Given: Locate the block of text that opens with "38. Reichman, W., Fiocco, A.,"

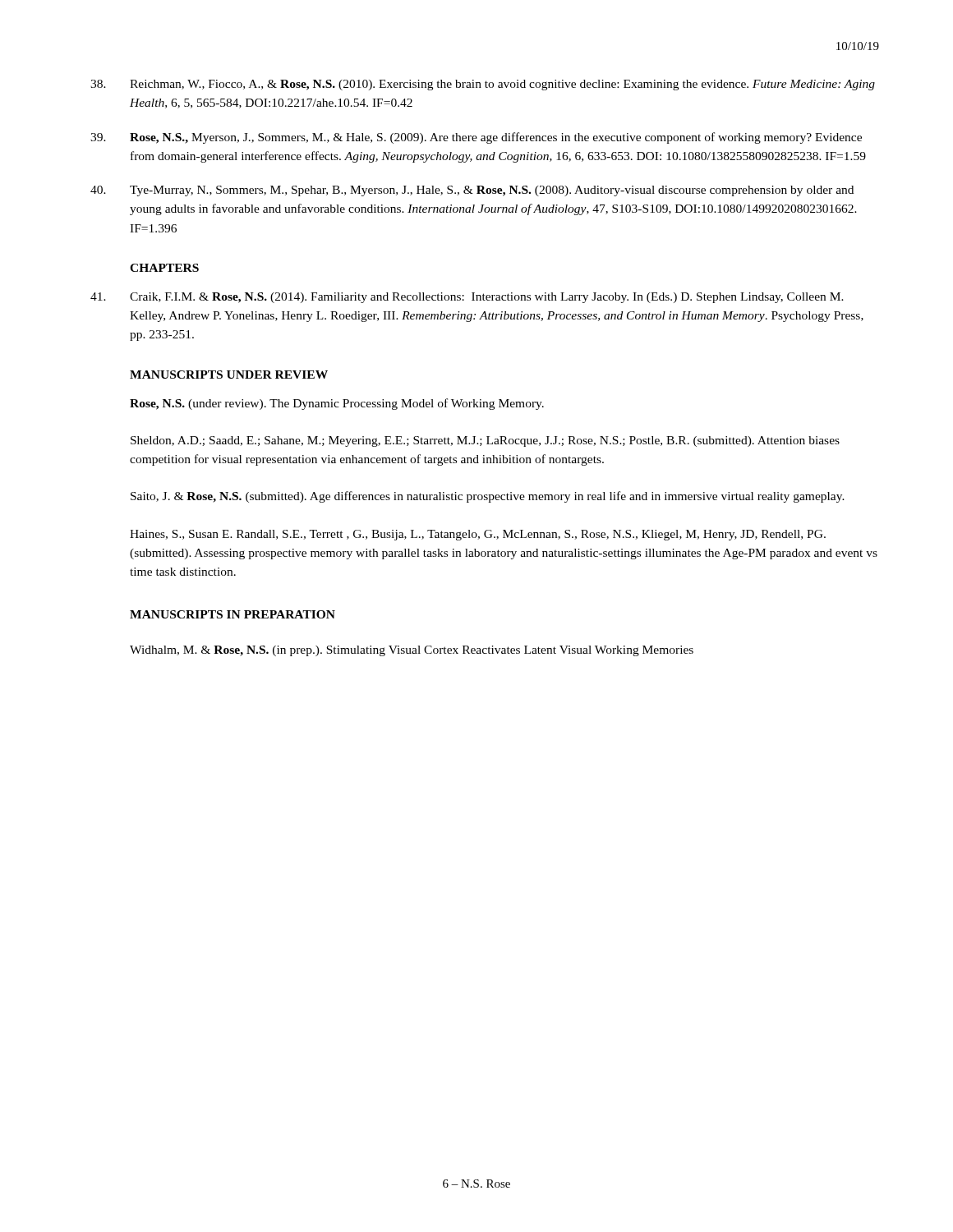Looking at the screenshot, I should tap(485, 93).
